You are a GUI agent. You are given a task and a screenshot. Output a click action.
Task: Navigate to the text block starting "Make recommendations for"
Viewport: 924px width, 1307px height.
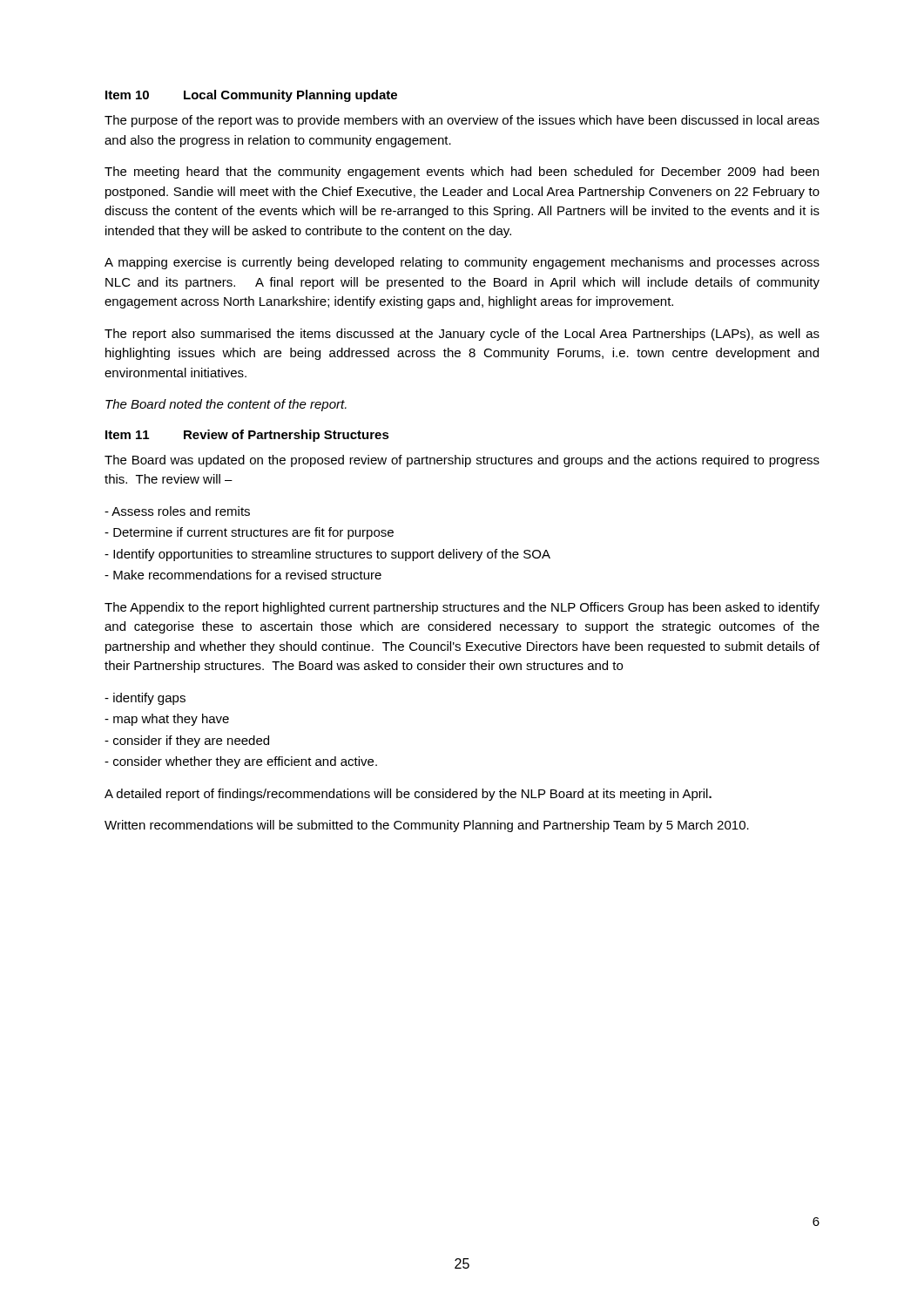point(243,575)
